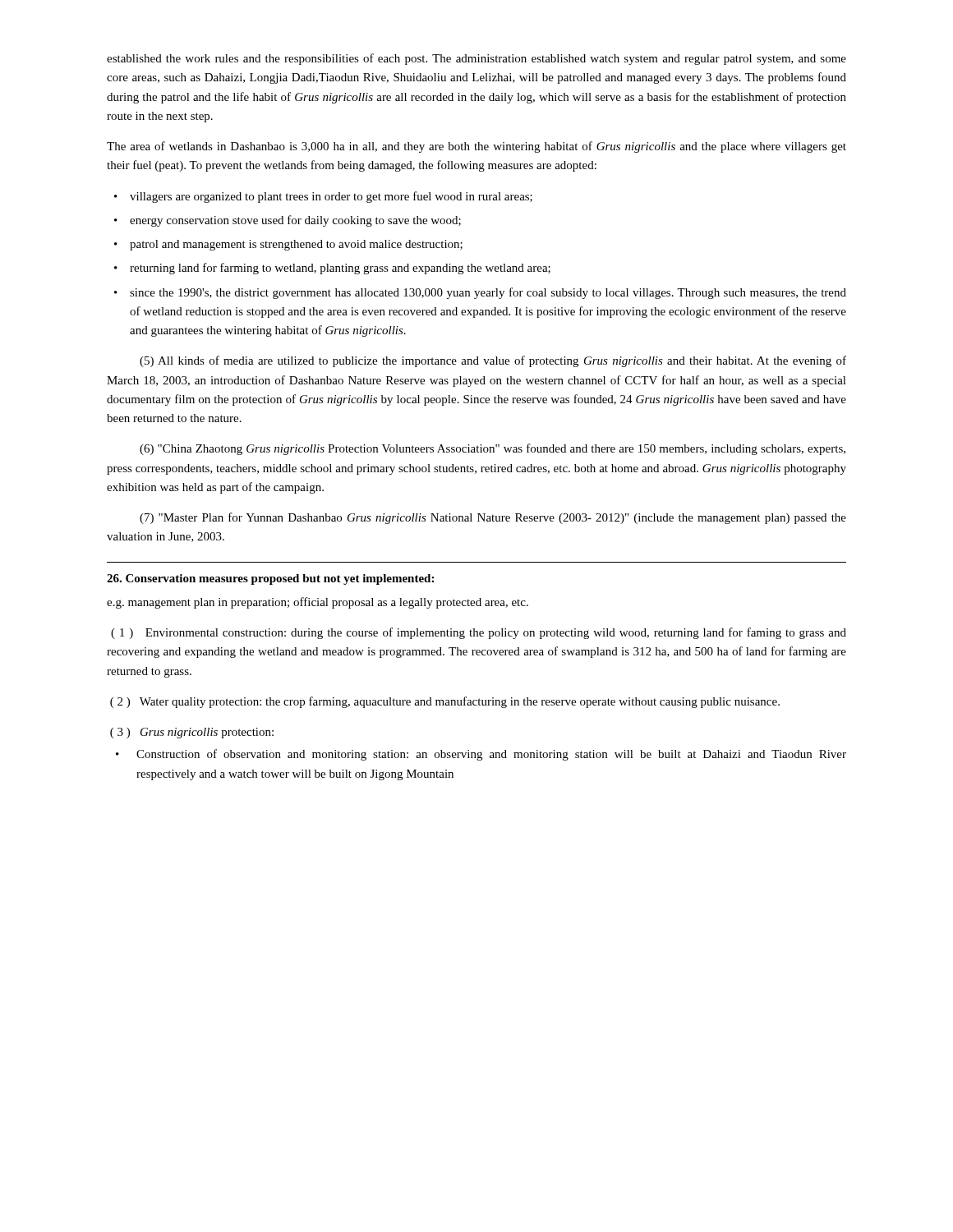This screenshot has height=1232, width=953.
Task: Navigate to the block starting "(5) All kinds of media are utilized to"
Action: coord(476,389)
